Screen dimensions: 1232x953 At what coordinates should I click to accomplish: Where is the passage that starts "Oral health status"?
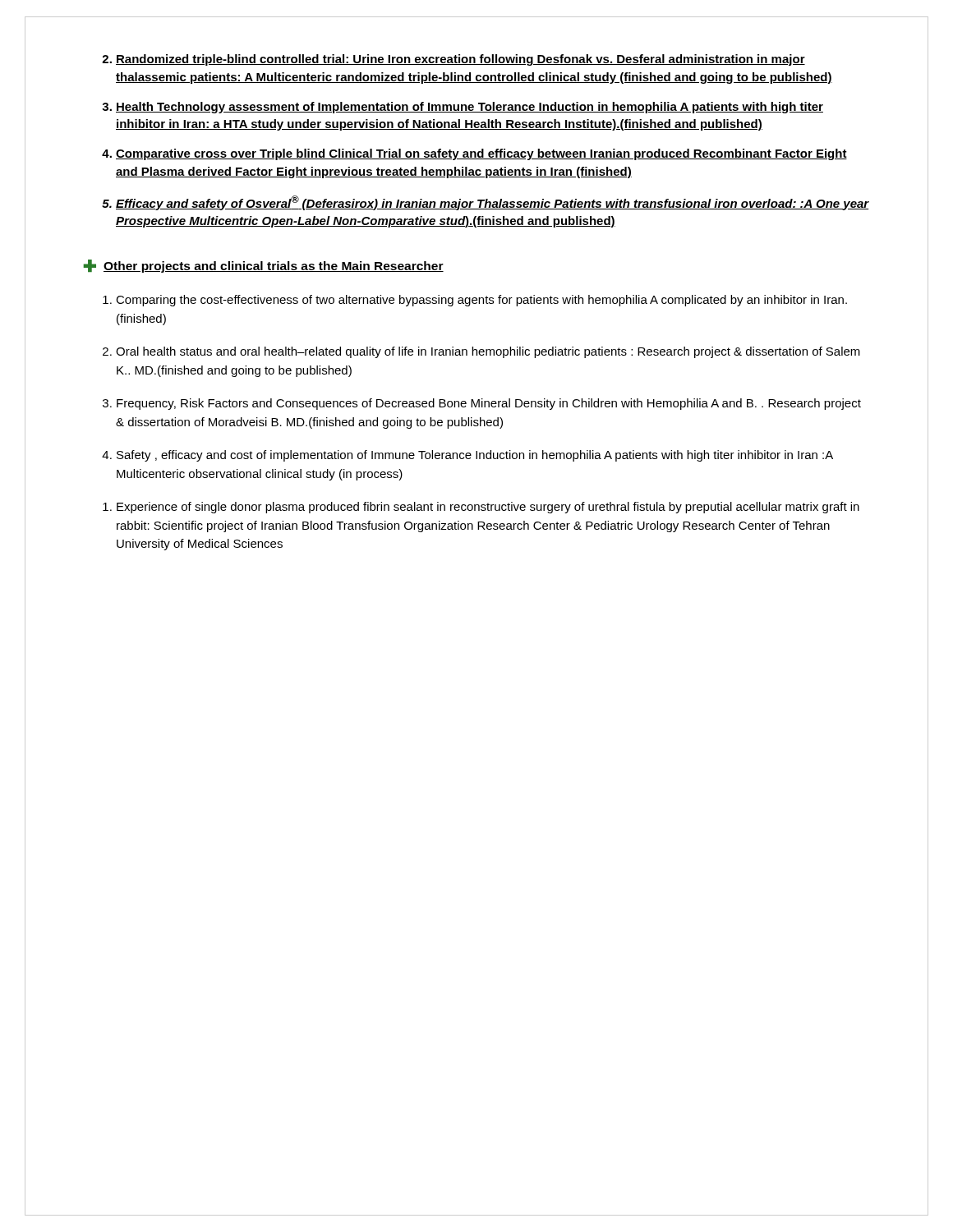[493, 361]
